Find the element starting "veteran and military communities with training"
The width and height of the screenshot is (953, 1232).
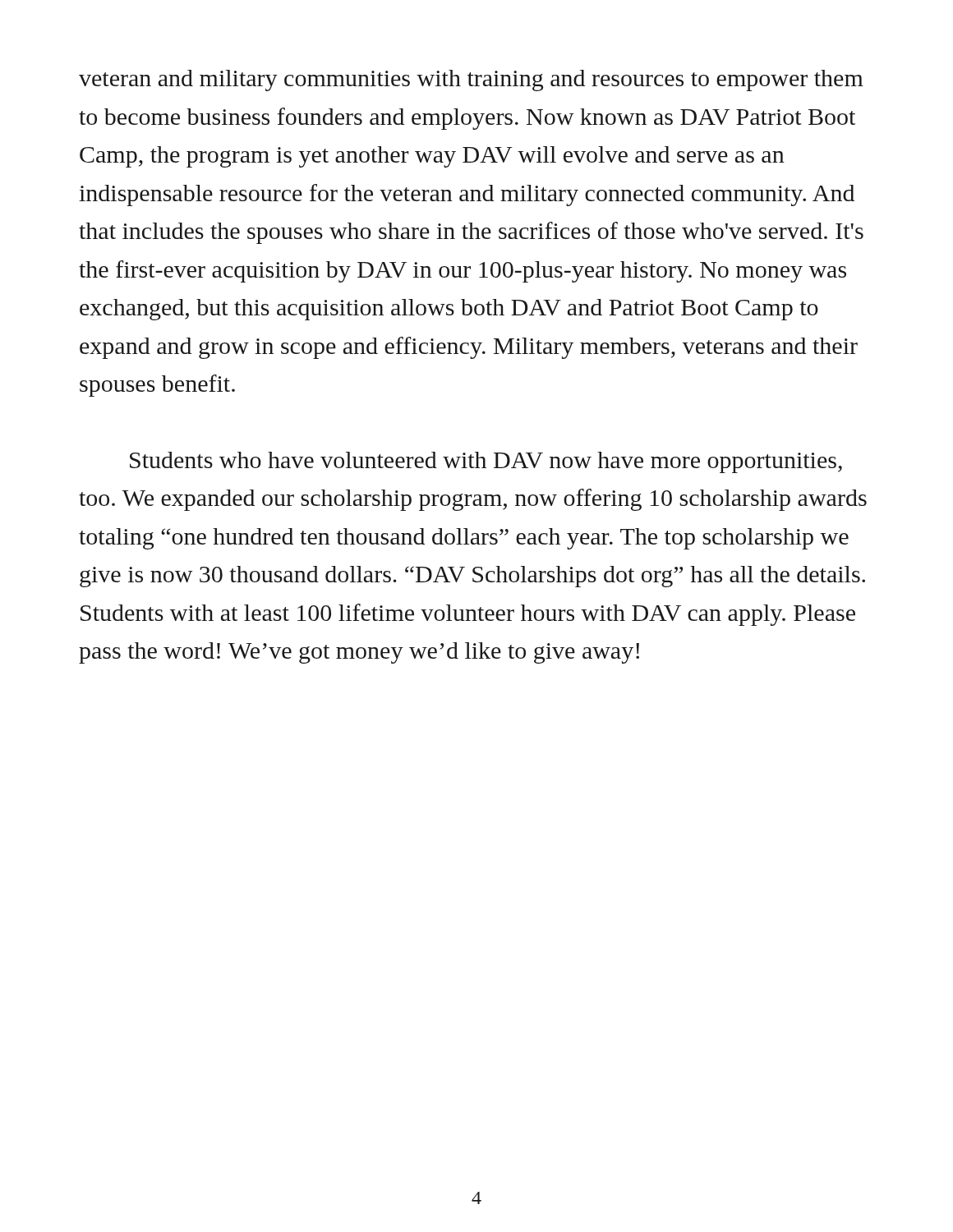pos(471,230)
